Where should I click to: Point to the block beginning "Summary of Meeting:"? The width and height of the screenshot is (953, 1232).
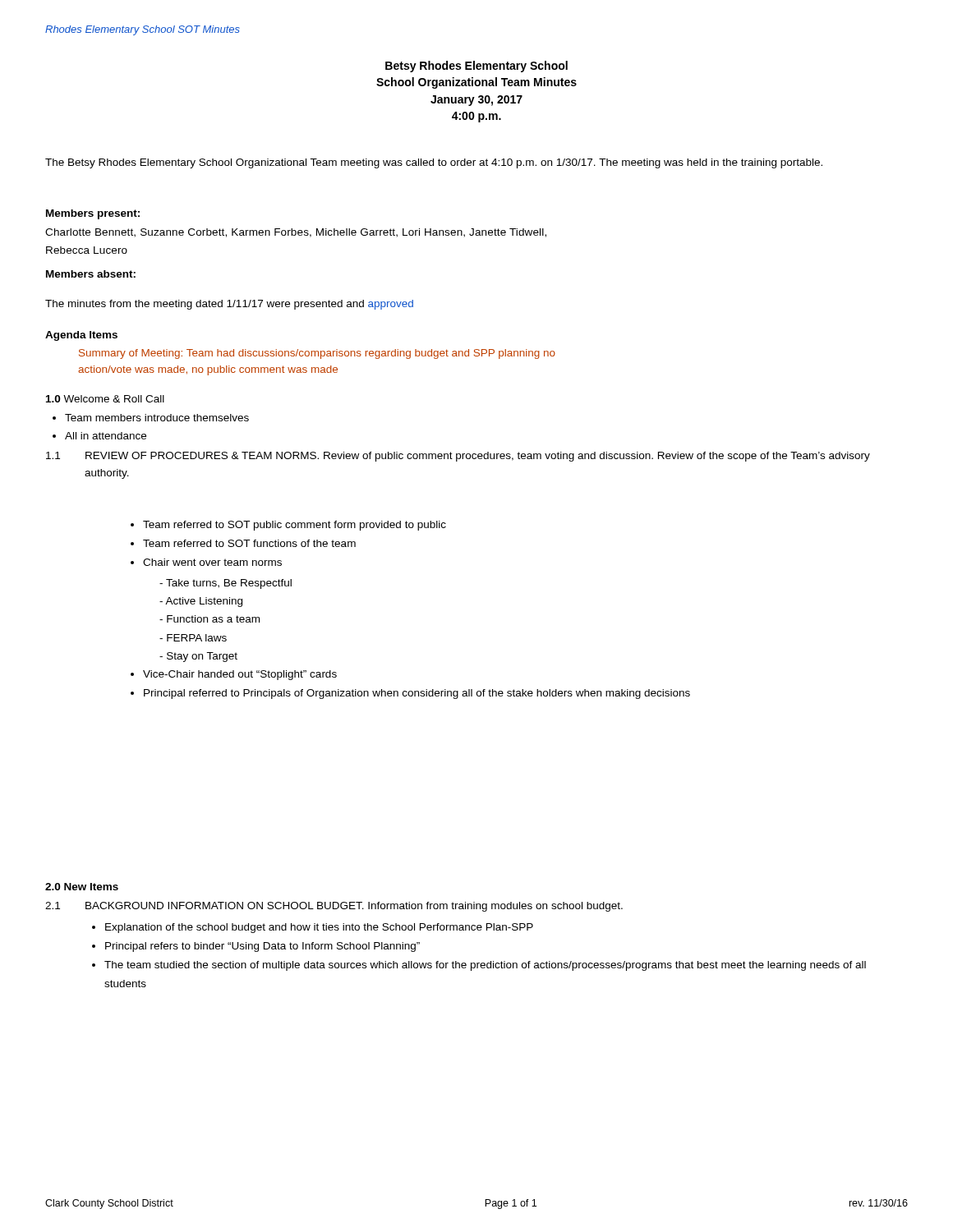point(317,361)
